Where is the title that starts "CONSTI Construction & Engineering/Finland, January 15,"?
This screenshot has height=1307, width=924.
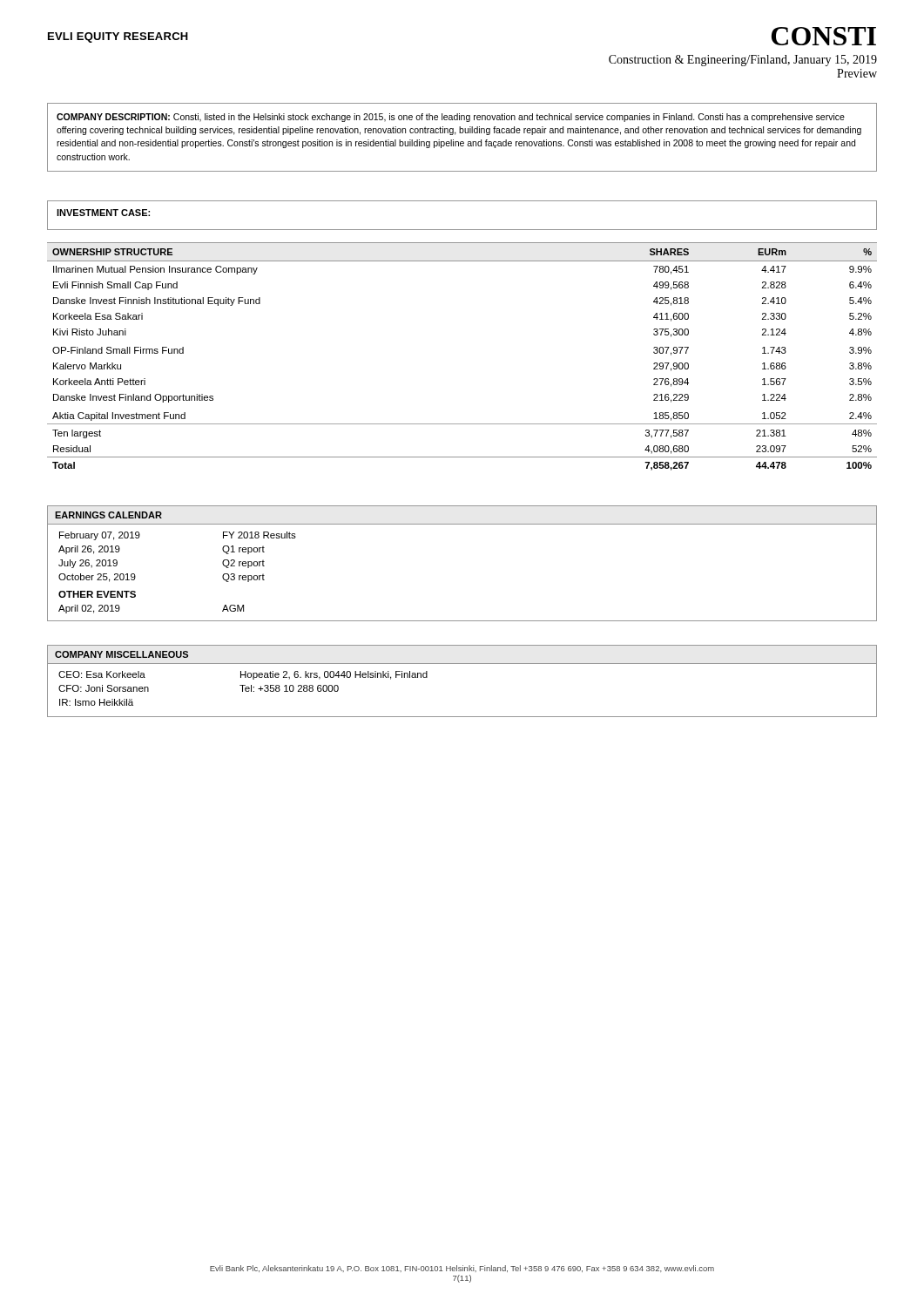743,51
